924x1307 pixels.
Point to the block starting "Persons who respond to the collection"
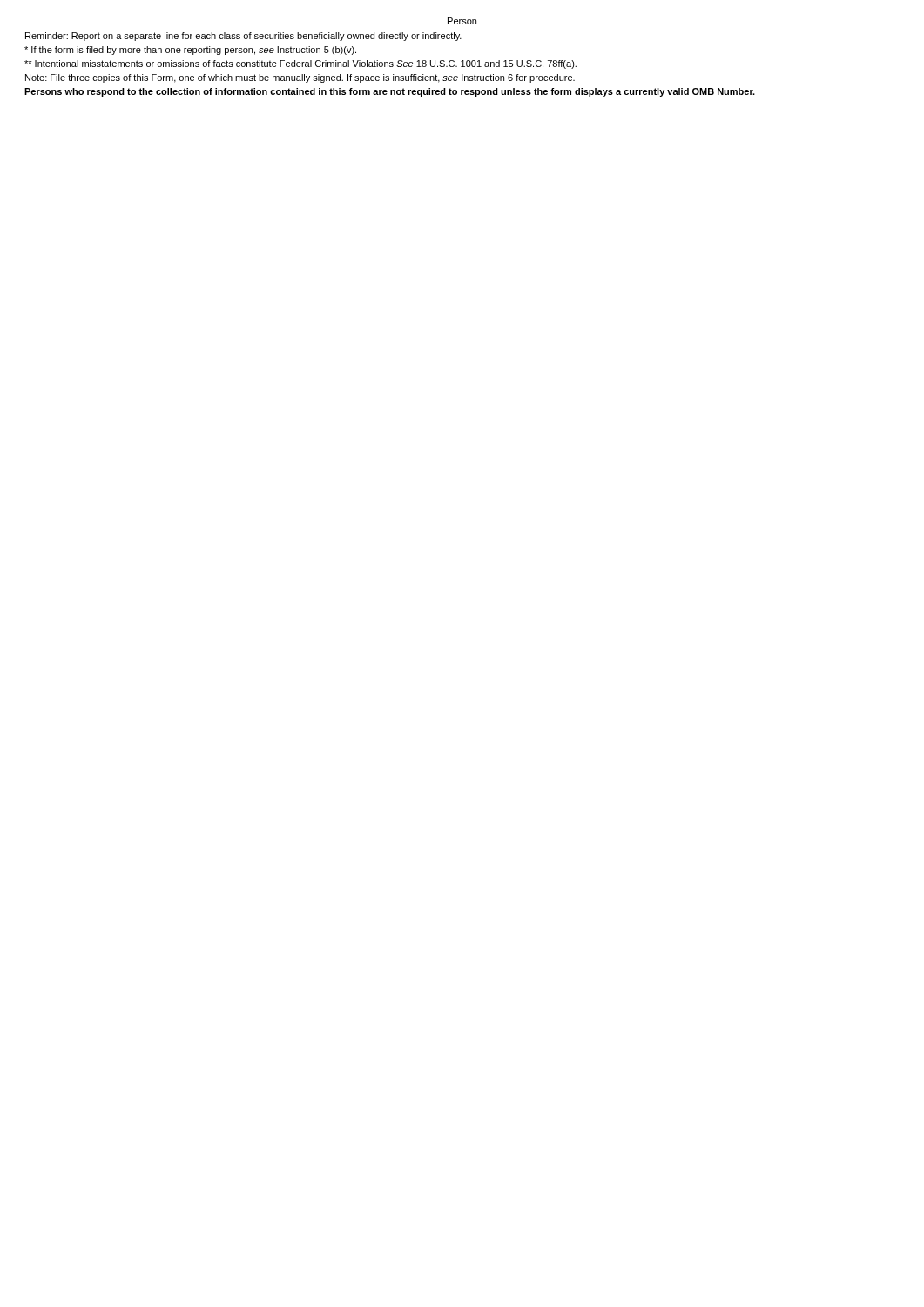tap(390, 91)
